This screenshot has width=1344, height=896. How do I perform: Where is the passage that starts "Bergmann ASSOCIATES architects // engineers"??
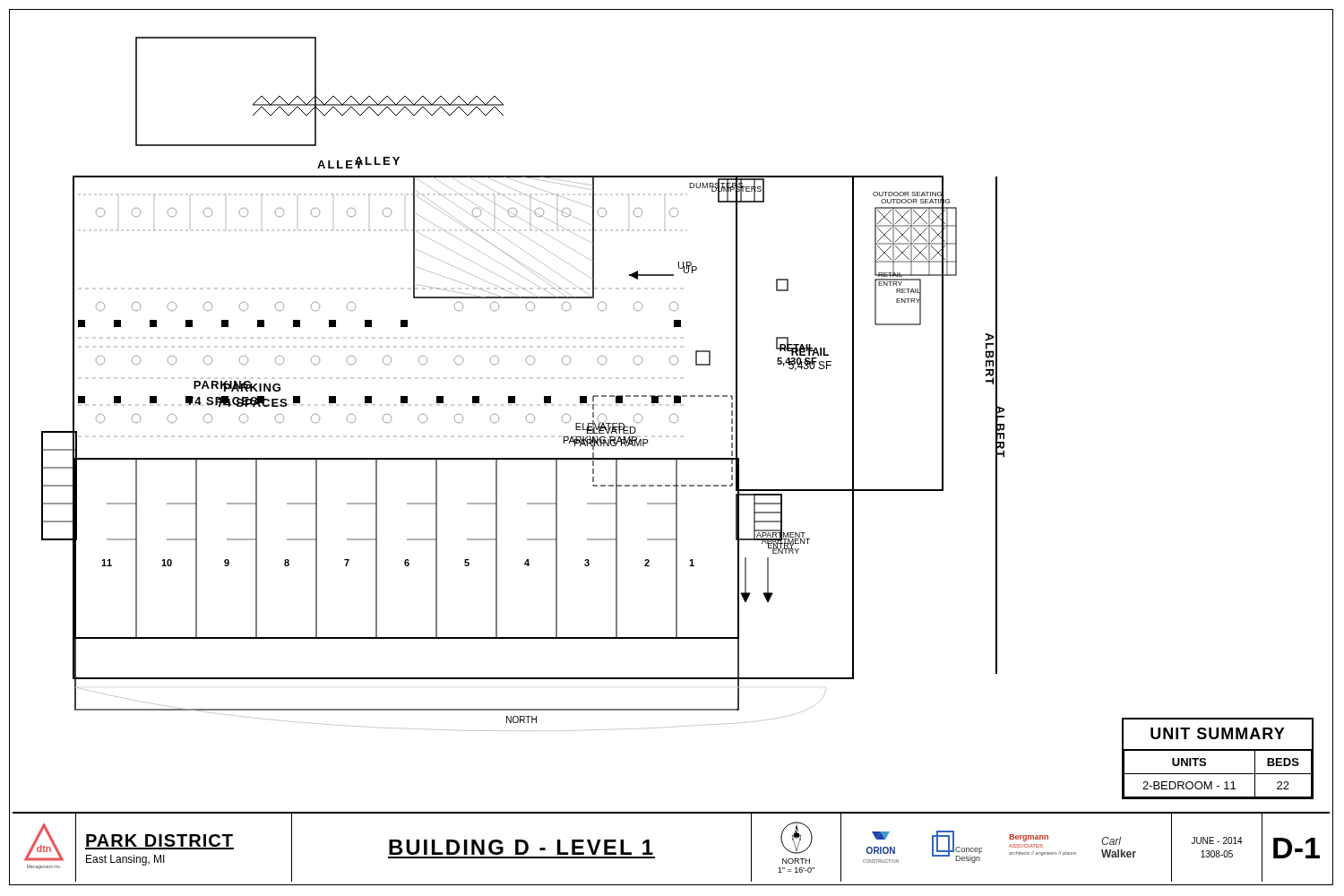click(1040, 846)
